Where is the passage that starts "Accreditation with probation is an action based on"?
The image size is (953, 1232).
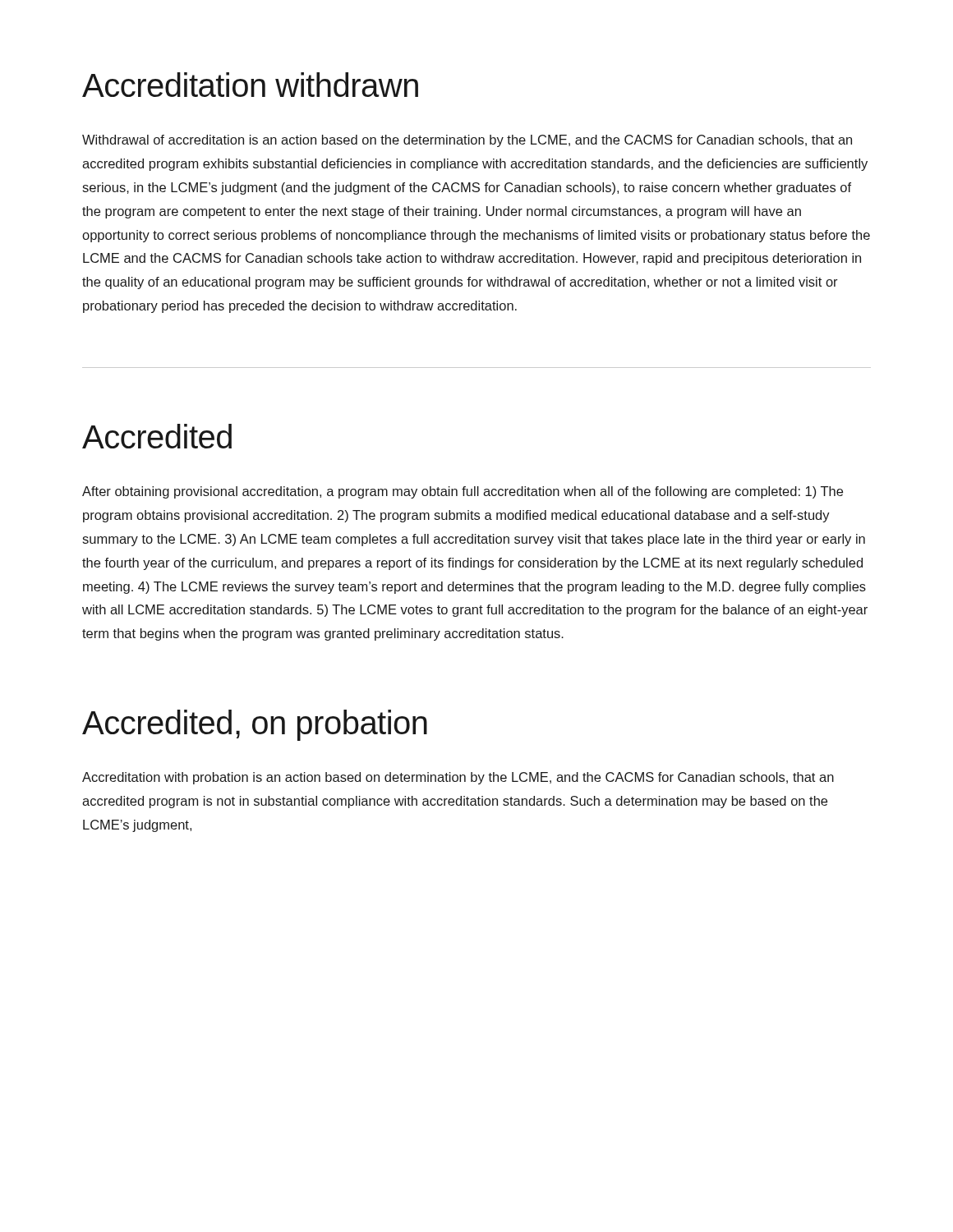476,801
